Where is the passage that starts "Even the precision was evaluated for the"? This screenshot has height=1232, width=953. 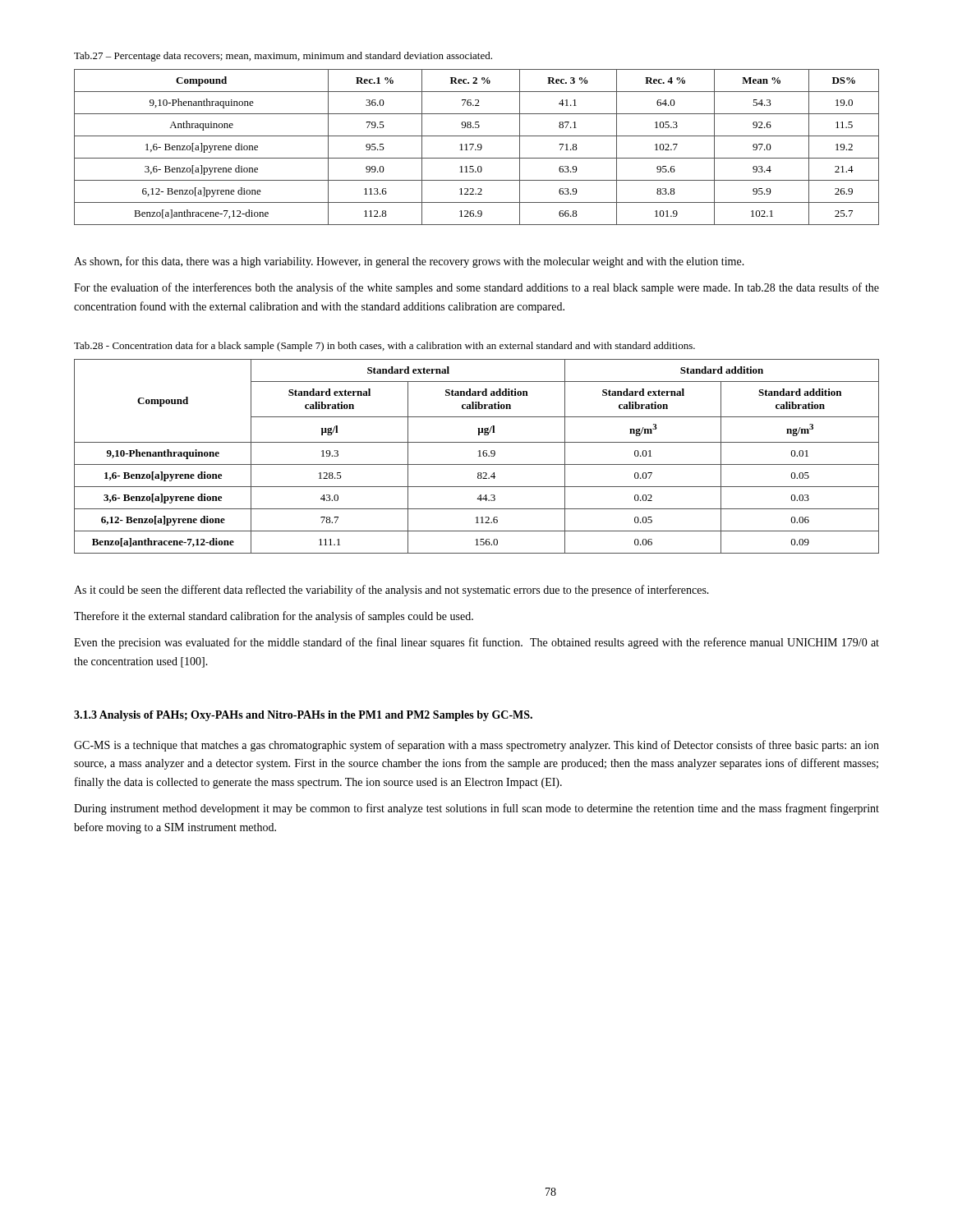pyautogui.click(x=476, y=652)
